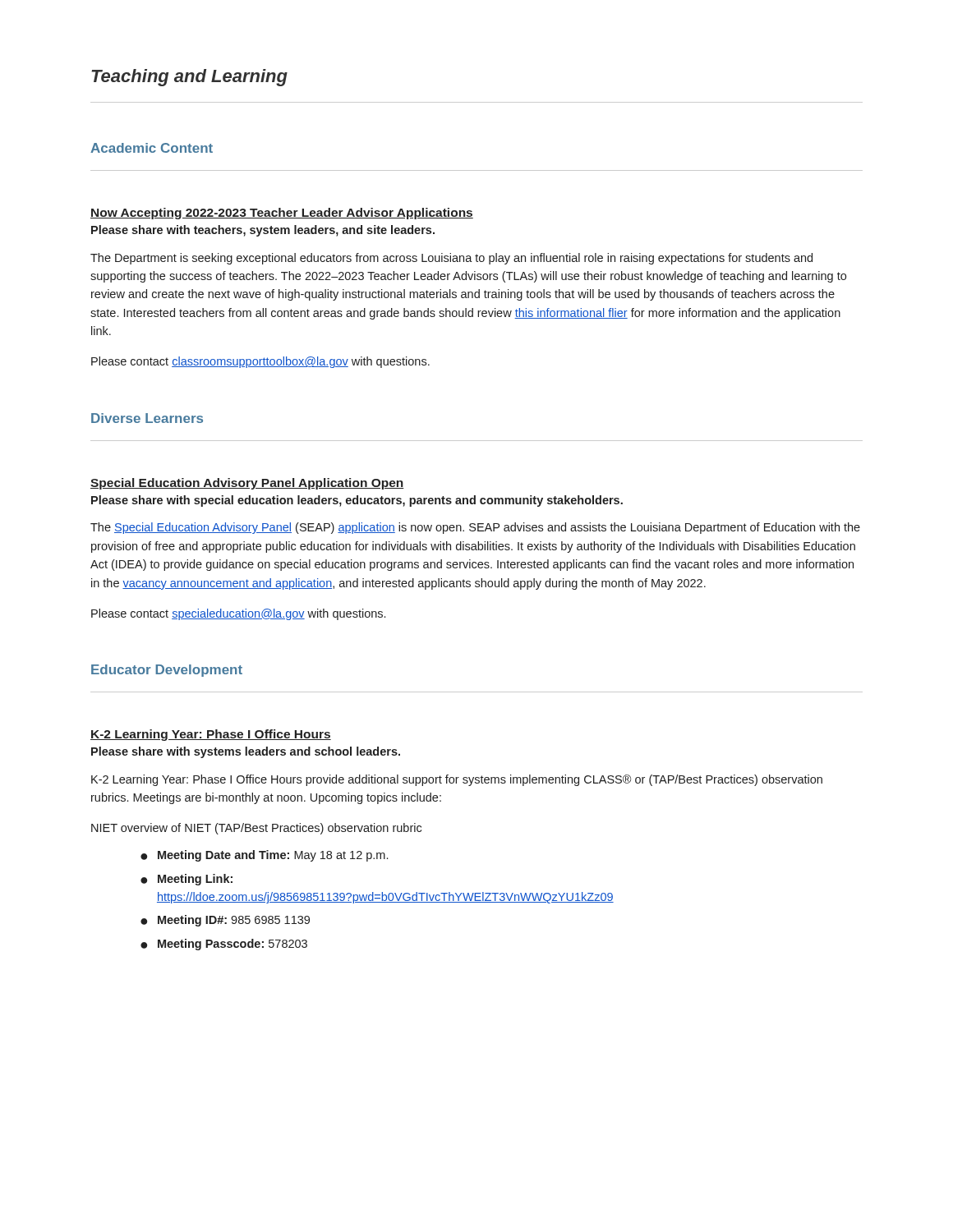
Task: Find the passage starting "Diverse Learners"
Action: click(x=147, y=418)
